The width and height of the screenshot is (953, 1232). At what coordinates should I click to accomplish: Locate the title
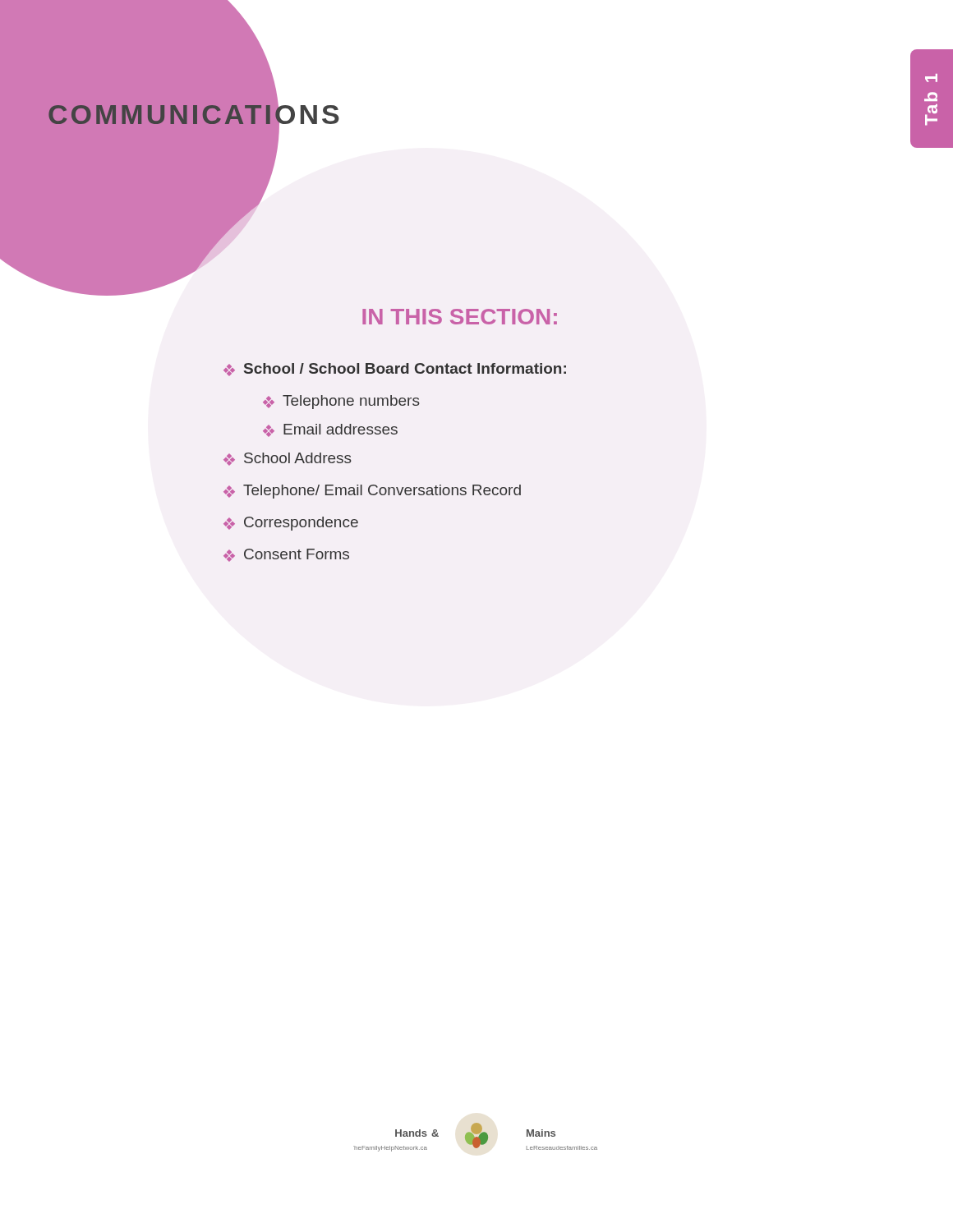[x=195, y=114]
